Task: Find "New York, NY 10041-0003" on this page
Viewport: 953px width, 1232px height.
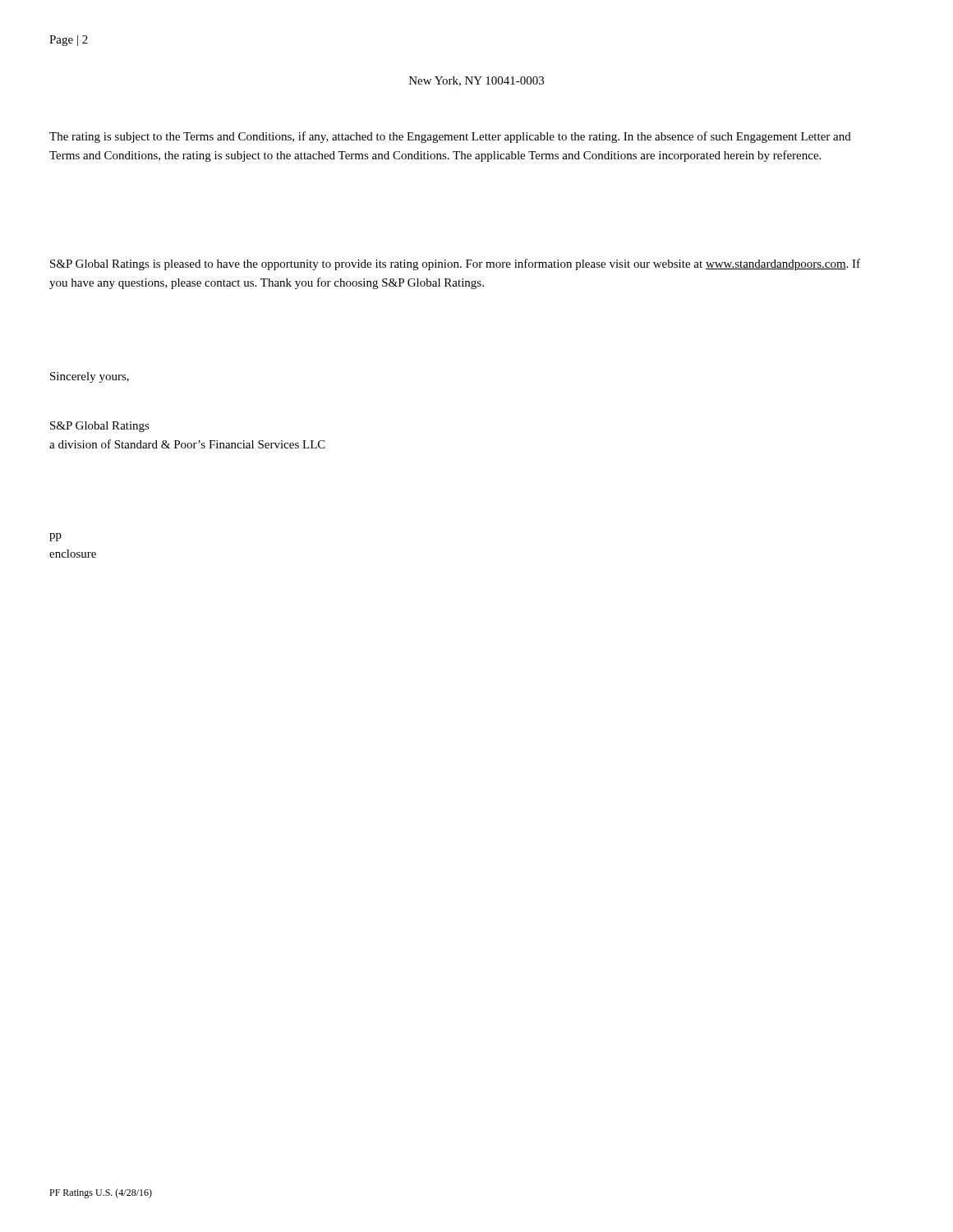Action: pyautogui.click(x=476, y=81)
